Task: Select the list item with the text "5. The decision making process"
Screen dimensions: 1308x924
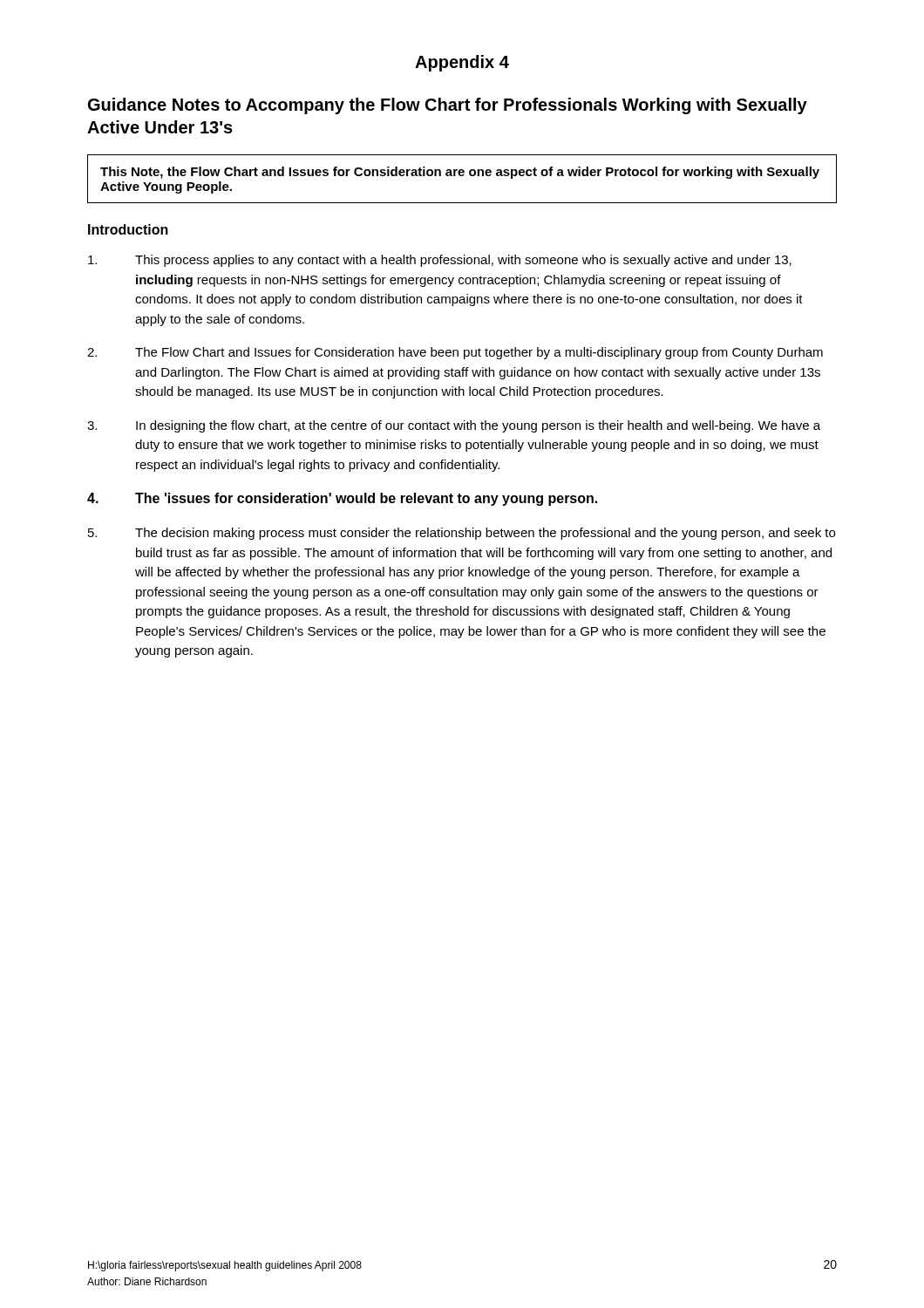Action: 462,592
